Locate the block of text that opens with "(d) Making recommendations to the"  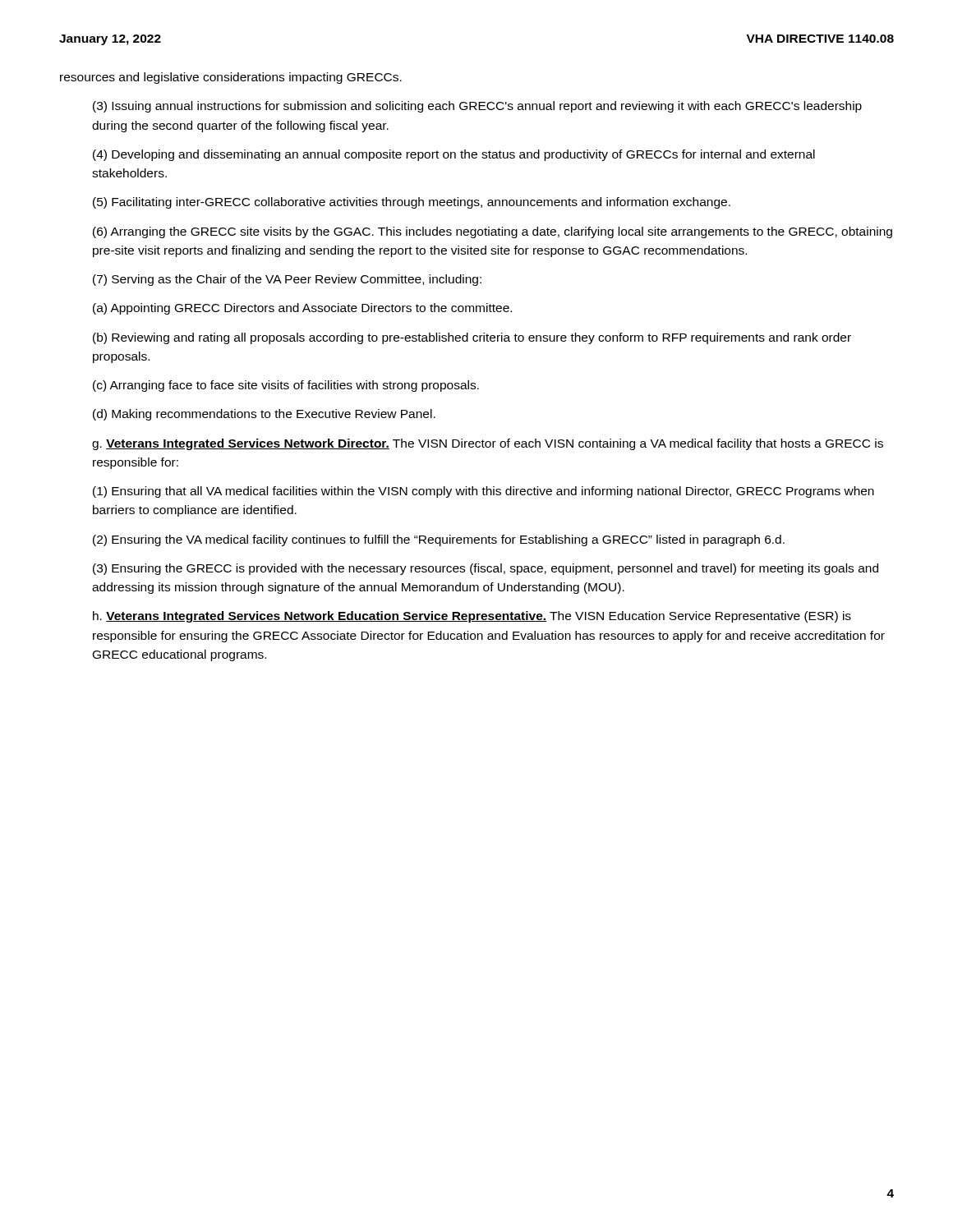pos(264,415)
